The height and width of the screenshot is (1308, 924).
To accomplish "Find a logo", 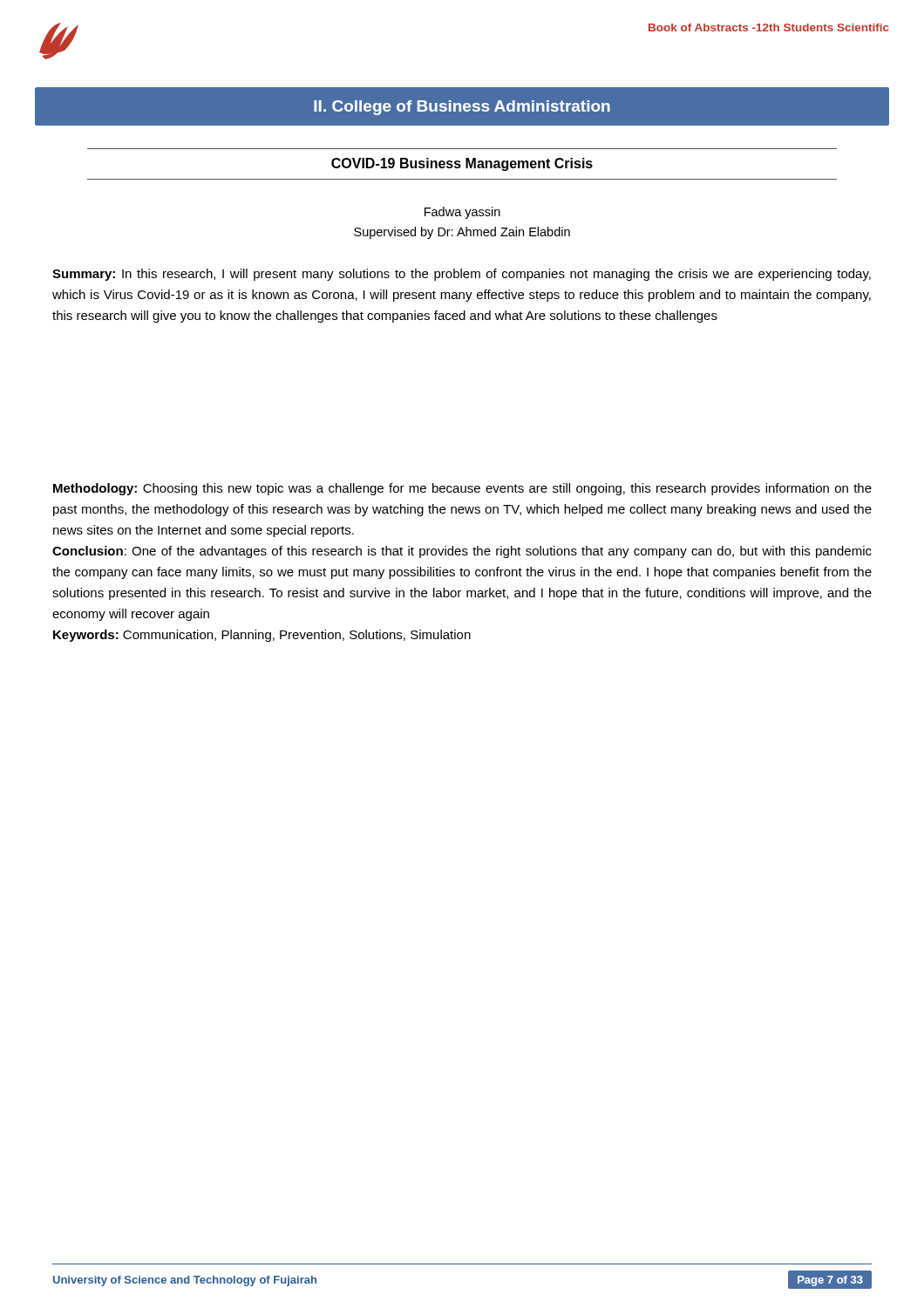I will click(x=65, y=40).
